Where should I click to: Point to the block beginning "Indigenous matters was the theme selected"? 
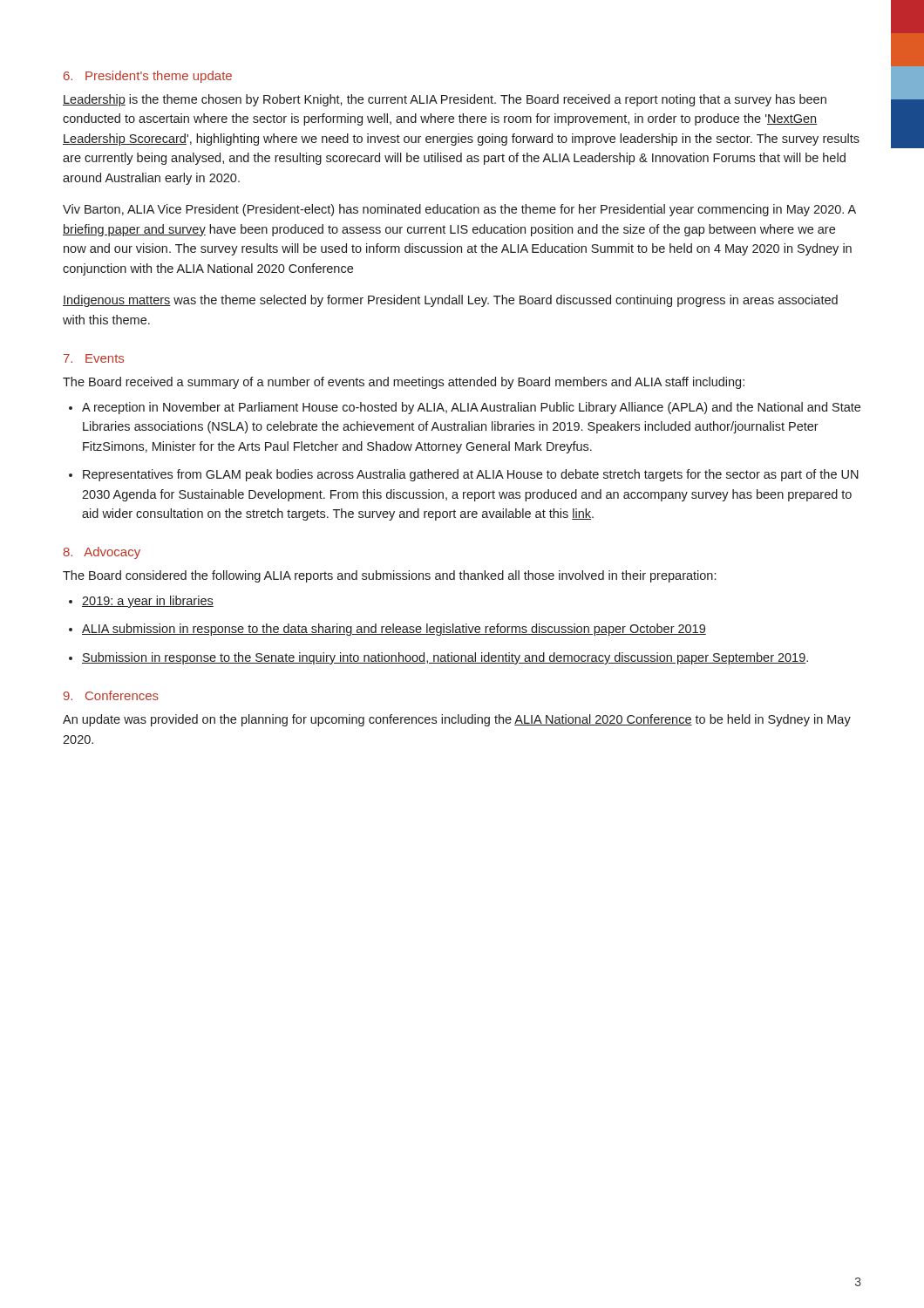pyautogui.click(x=450, y=310)
